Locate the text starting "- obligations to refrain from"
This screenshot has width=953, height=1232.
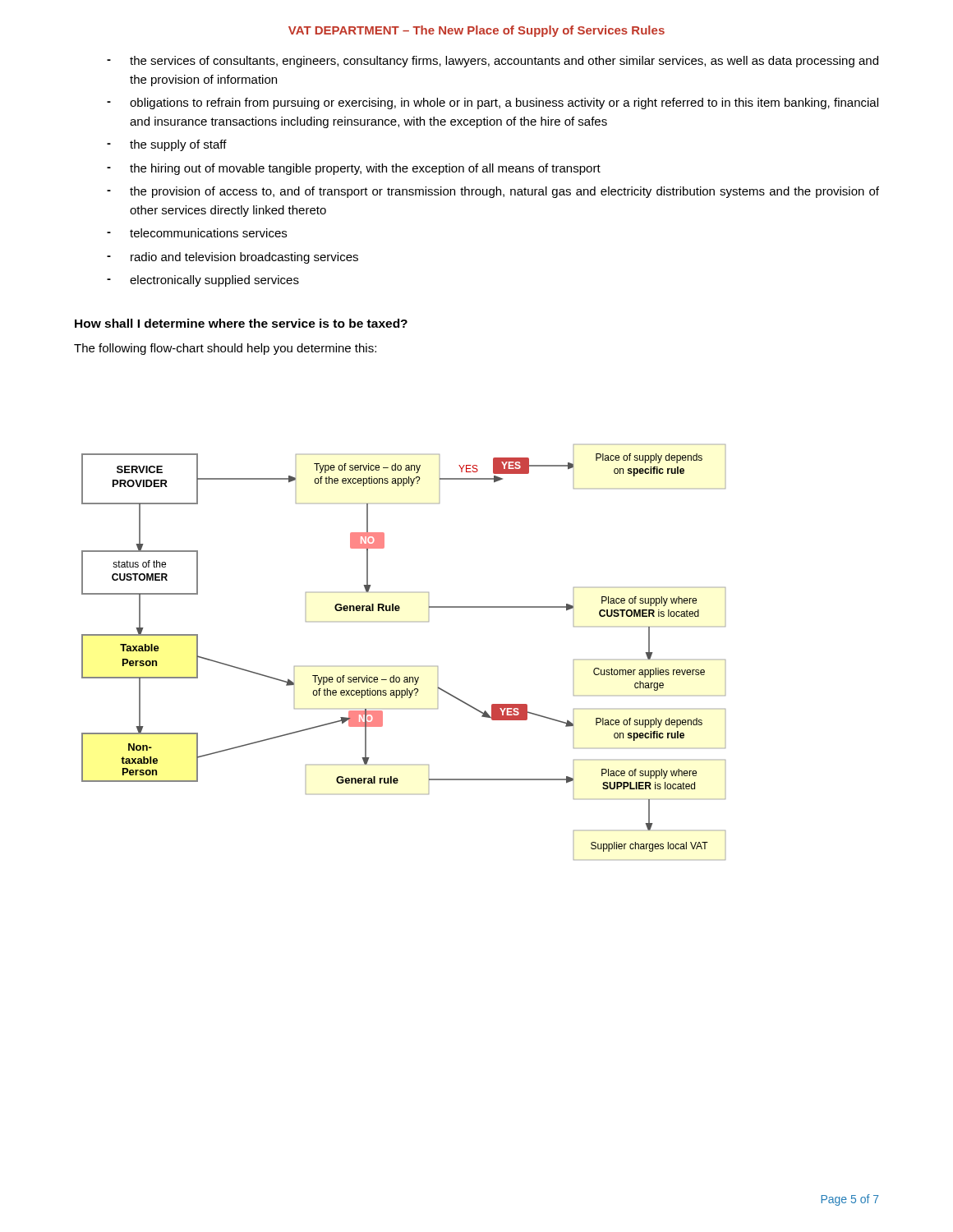coord(493,112)
